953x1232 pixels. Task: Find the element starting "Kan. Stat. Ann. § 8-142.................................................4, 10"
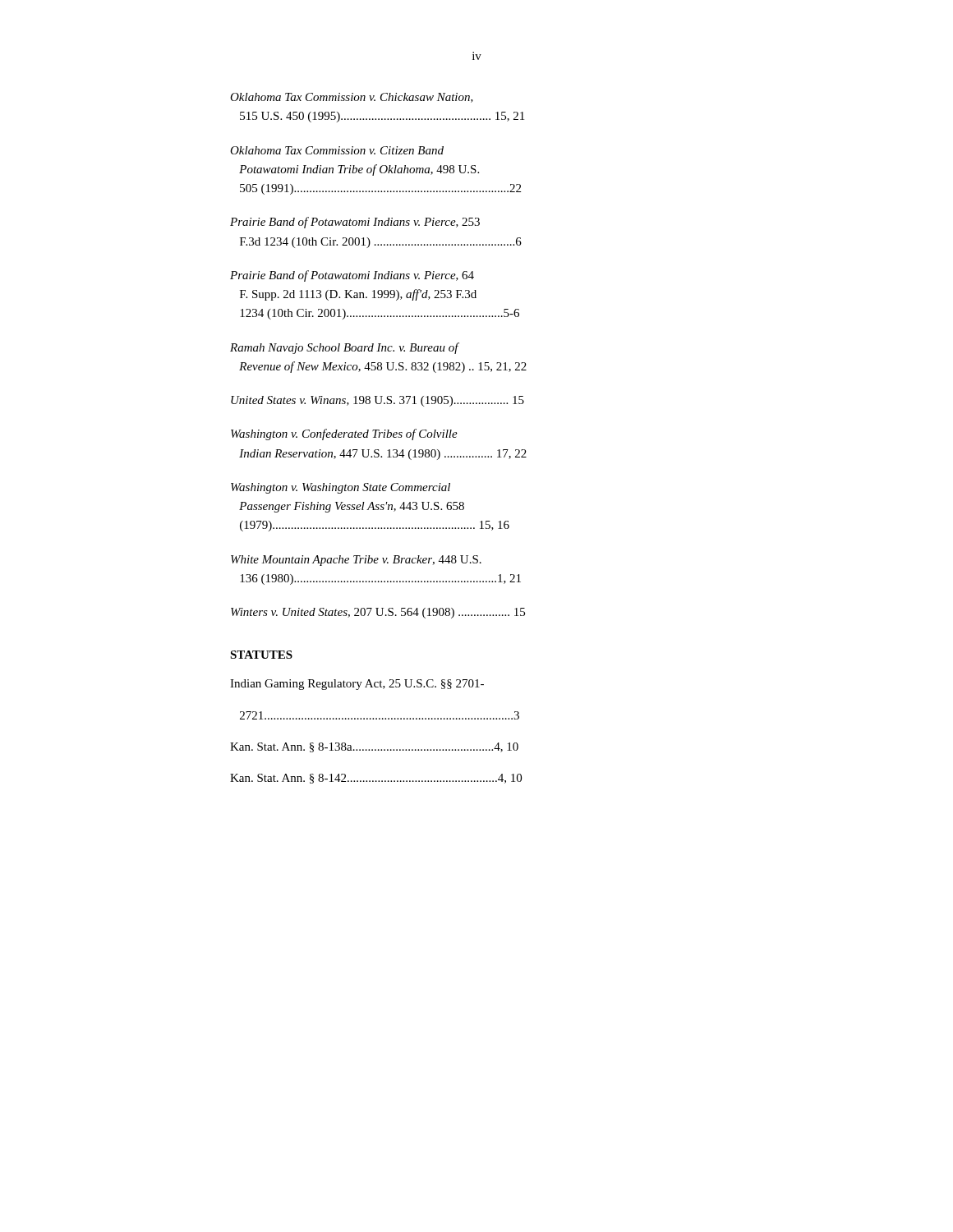pos(476,778)
